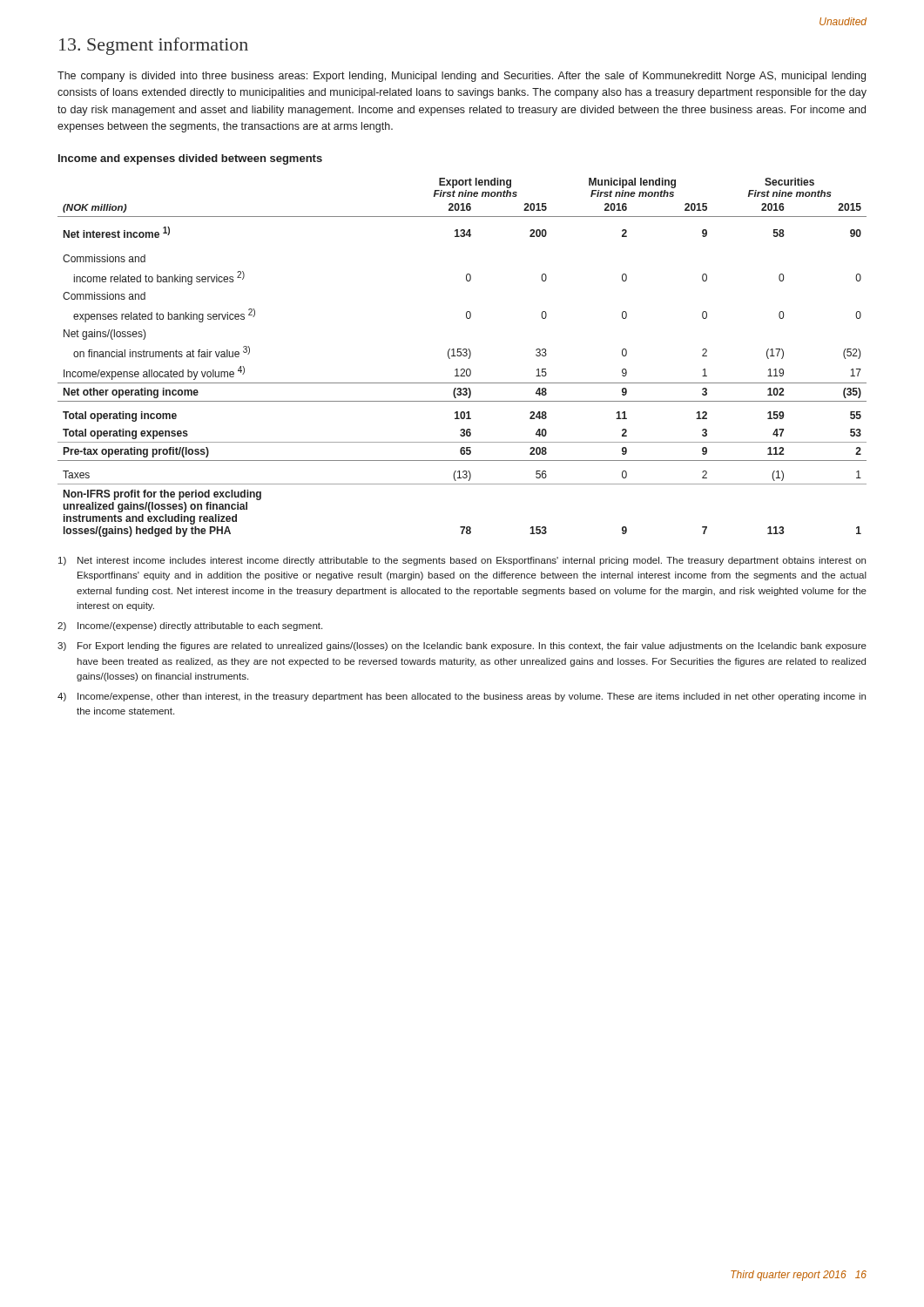Image resolution: width=924 pixels, height=1307 pixels.
Task: Click on the footnote that says "2) Income/(expense) directly attributable to"
Action: (190, 626)
